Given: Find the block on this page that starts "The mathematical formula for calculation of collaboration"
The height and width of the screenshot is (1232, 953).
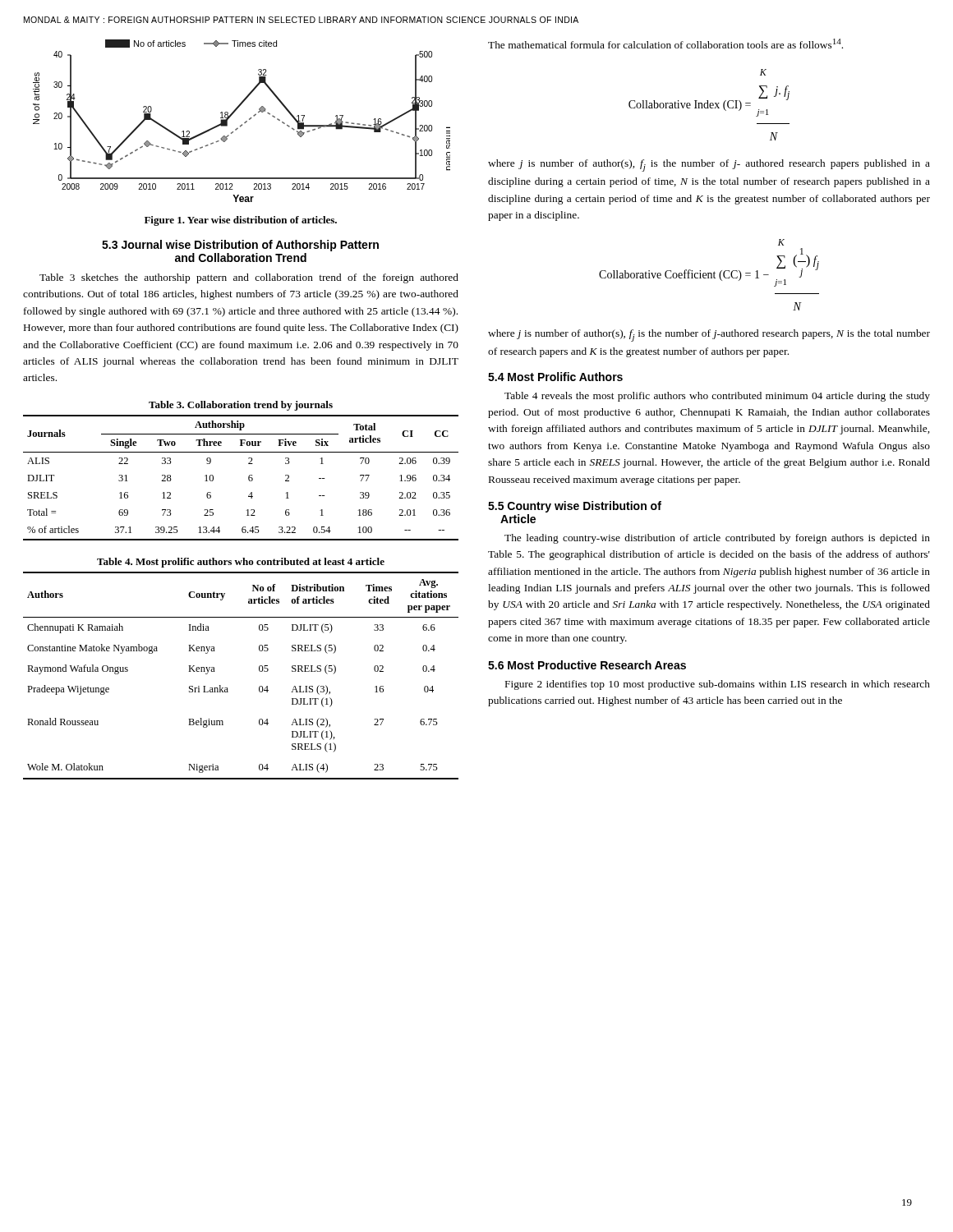Looking at the screenshot, I should (x=666, y=44).
